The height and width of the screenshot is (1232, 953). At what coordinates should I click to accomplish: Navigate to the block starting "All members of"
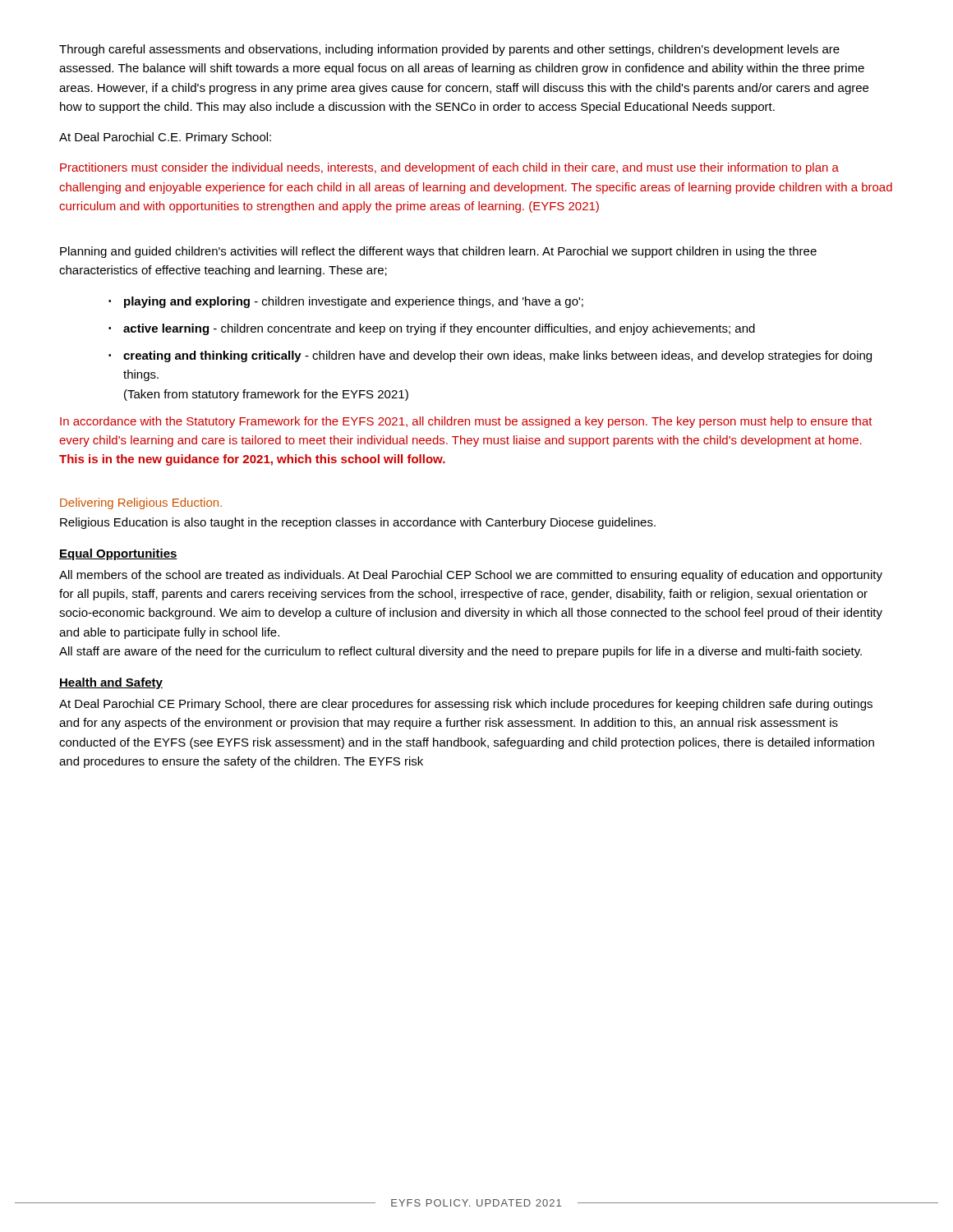click(471, 612)
